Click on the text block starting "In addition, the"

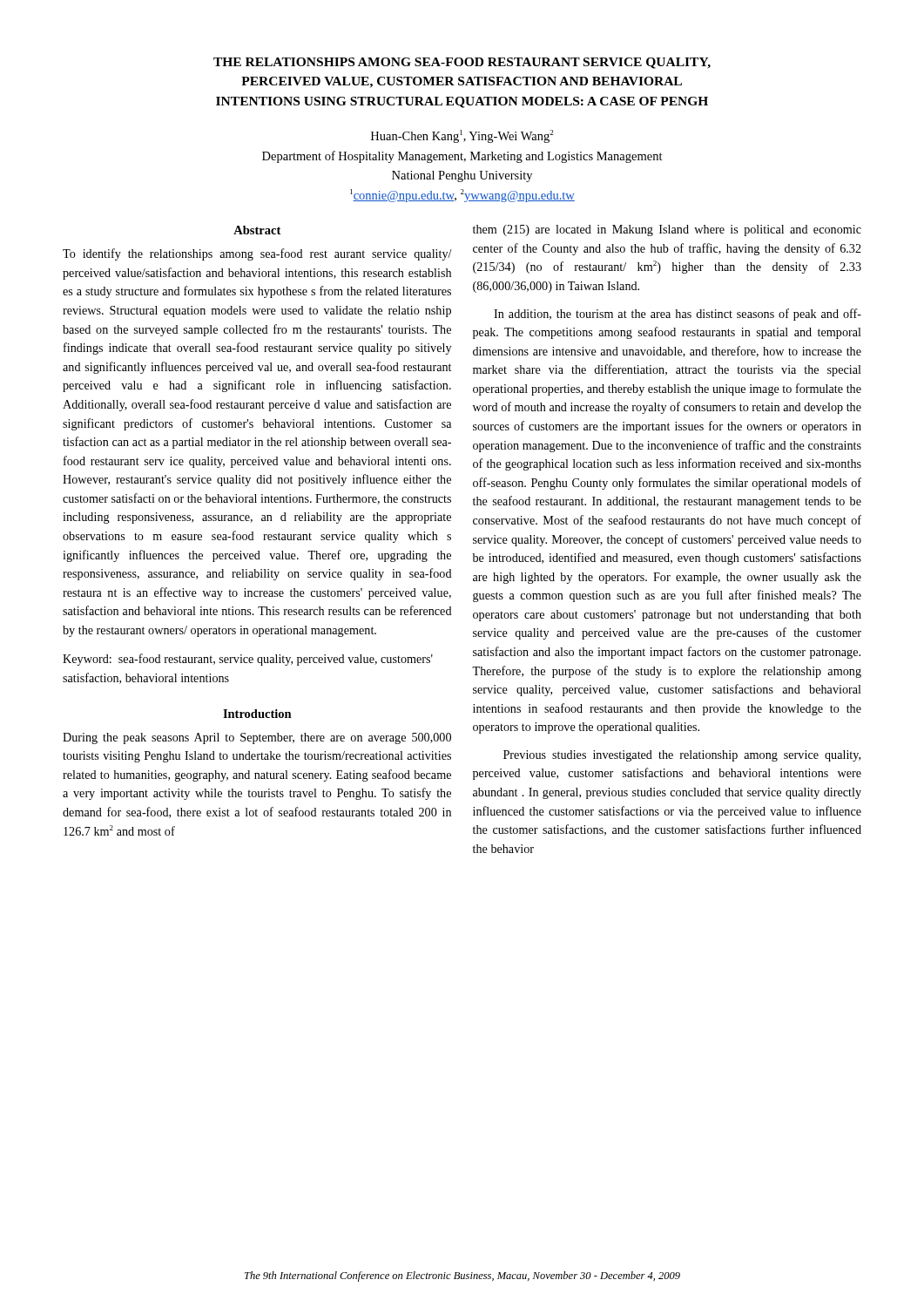pyautogui.click(x=667, y=520)
